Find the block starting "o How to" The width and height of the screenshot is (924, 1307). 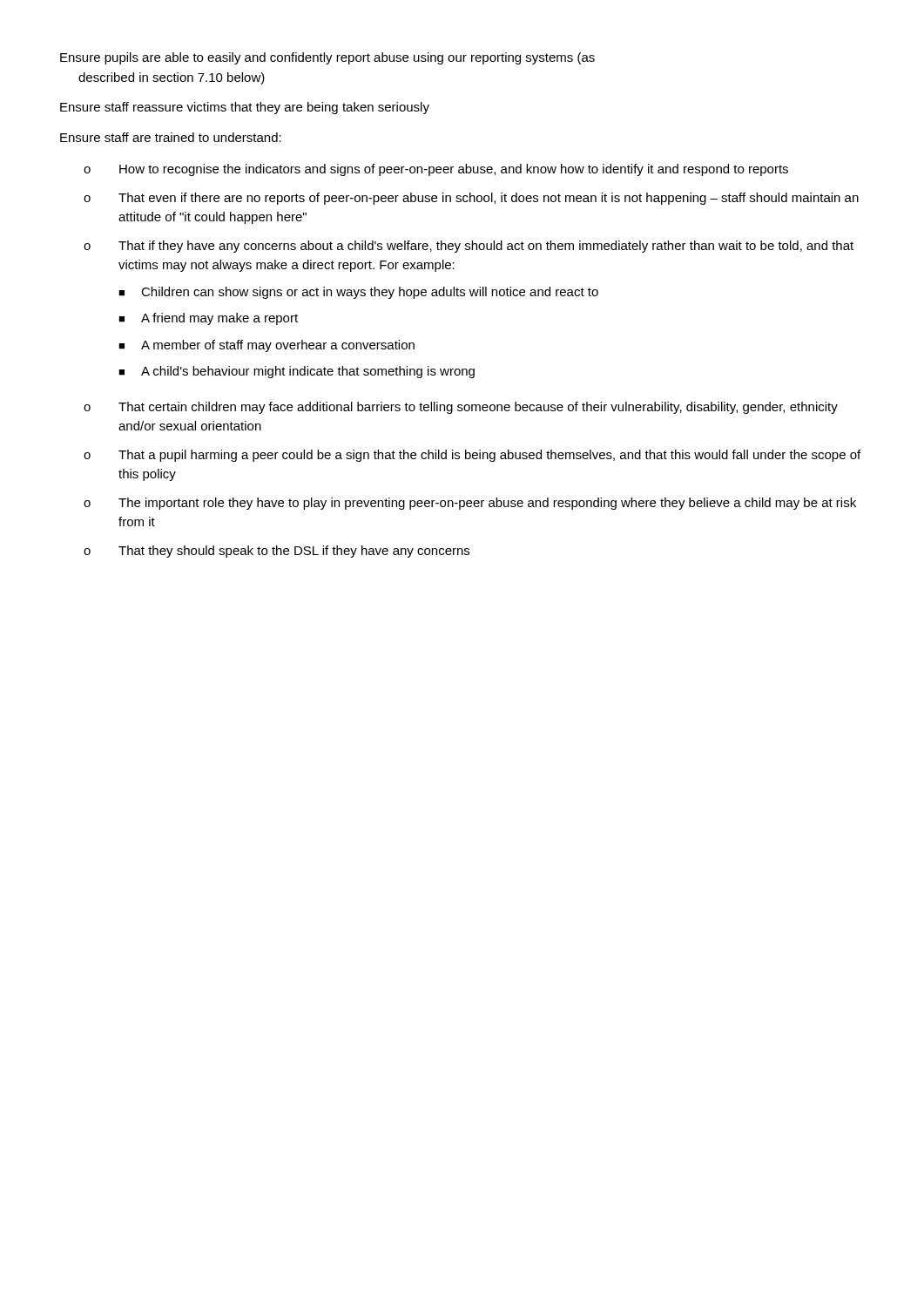pyautogui.click(x=472, y=169)
